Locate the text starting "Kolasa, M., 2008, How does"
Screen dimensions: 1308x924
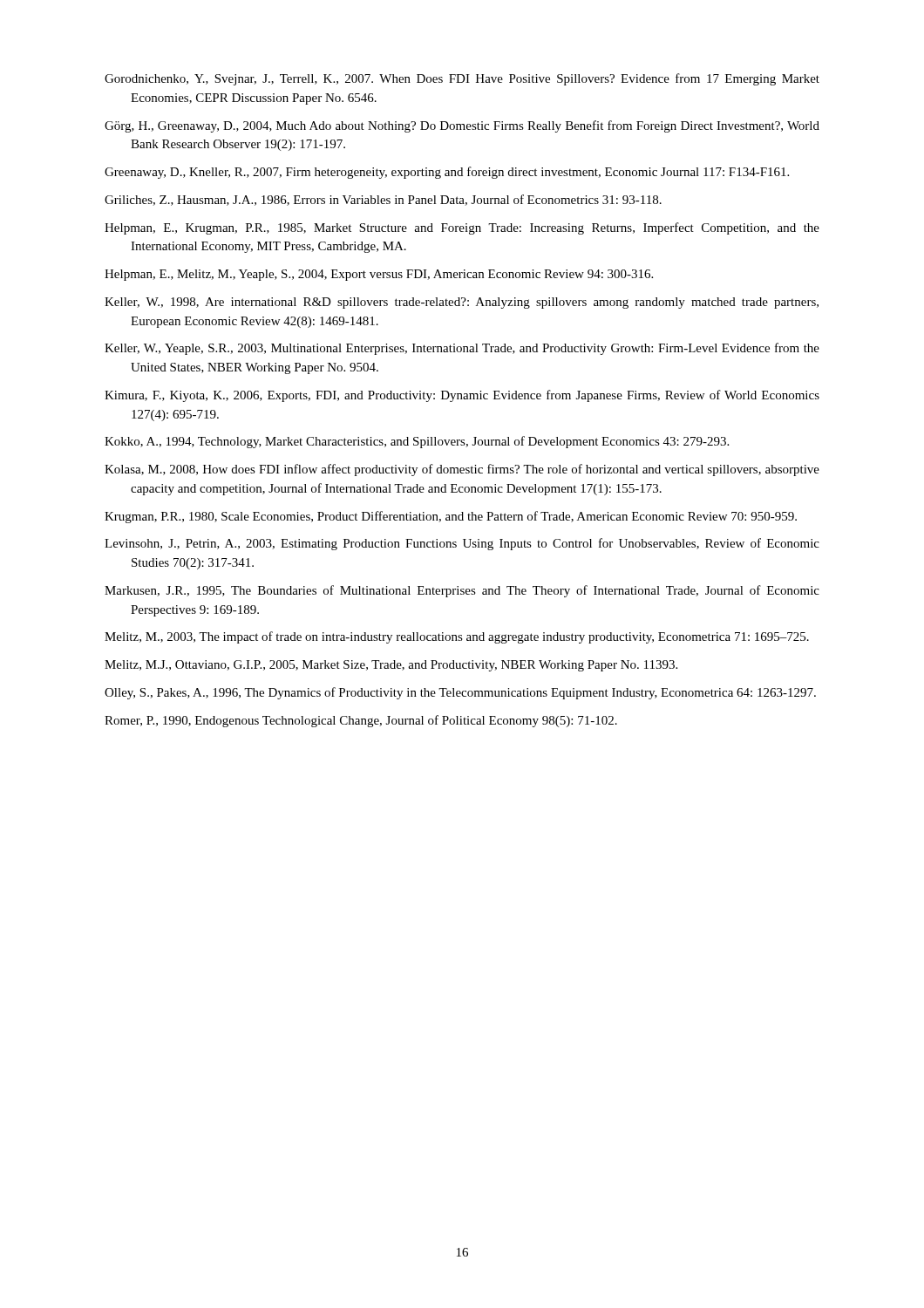click(462, 479)
